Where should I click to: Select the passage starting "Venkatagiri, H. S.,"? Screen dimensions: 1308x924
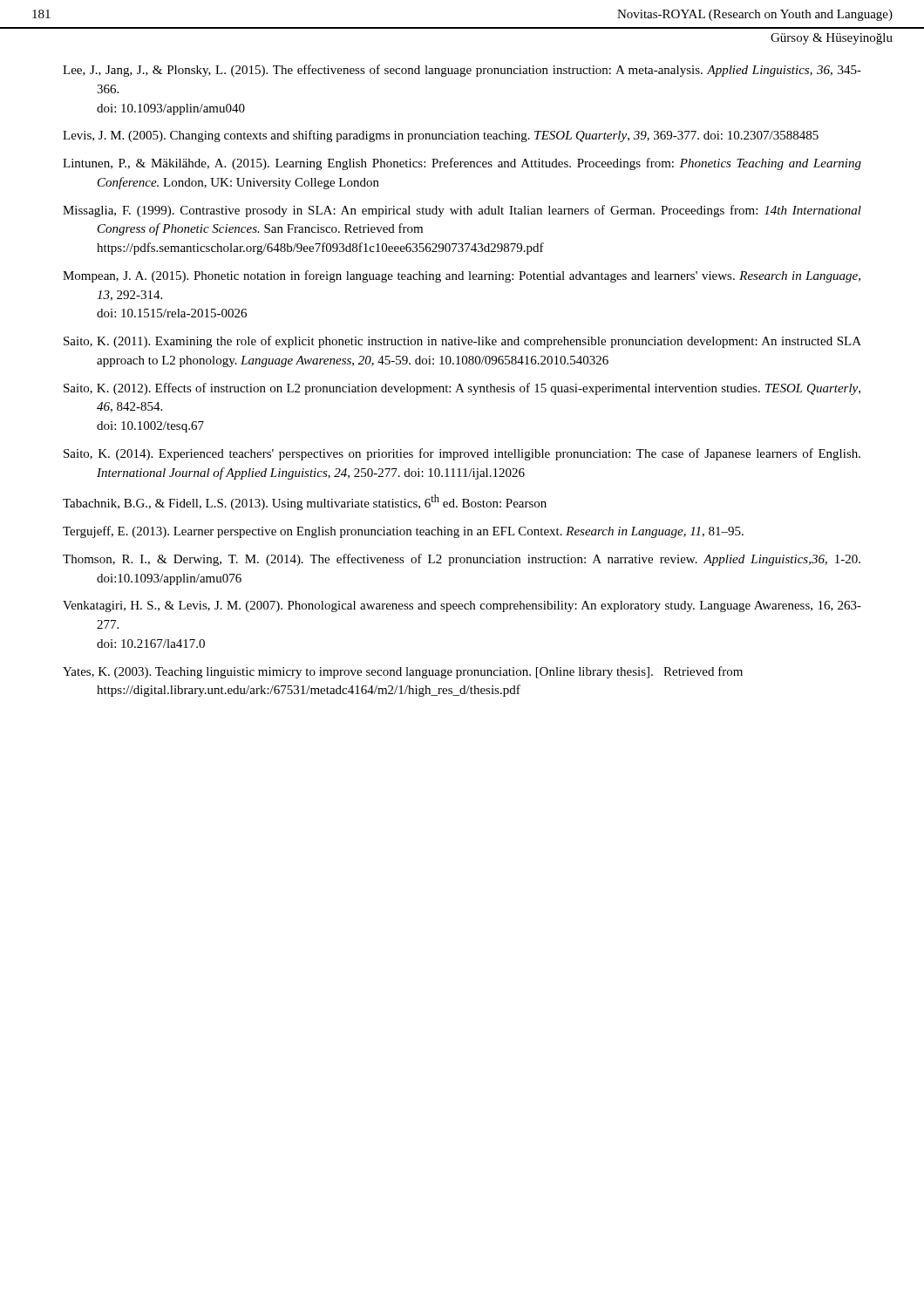pos(462,606)
